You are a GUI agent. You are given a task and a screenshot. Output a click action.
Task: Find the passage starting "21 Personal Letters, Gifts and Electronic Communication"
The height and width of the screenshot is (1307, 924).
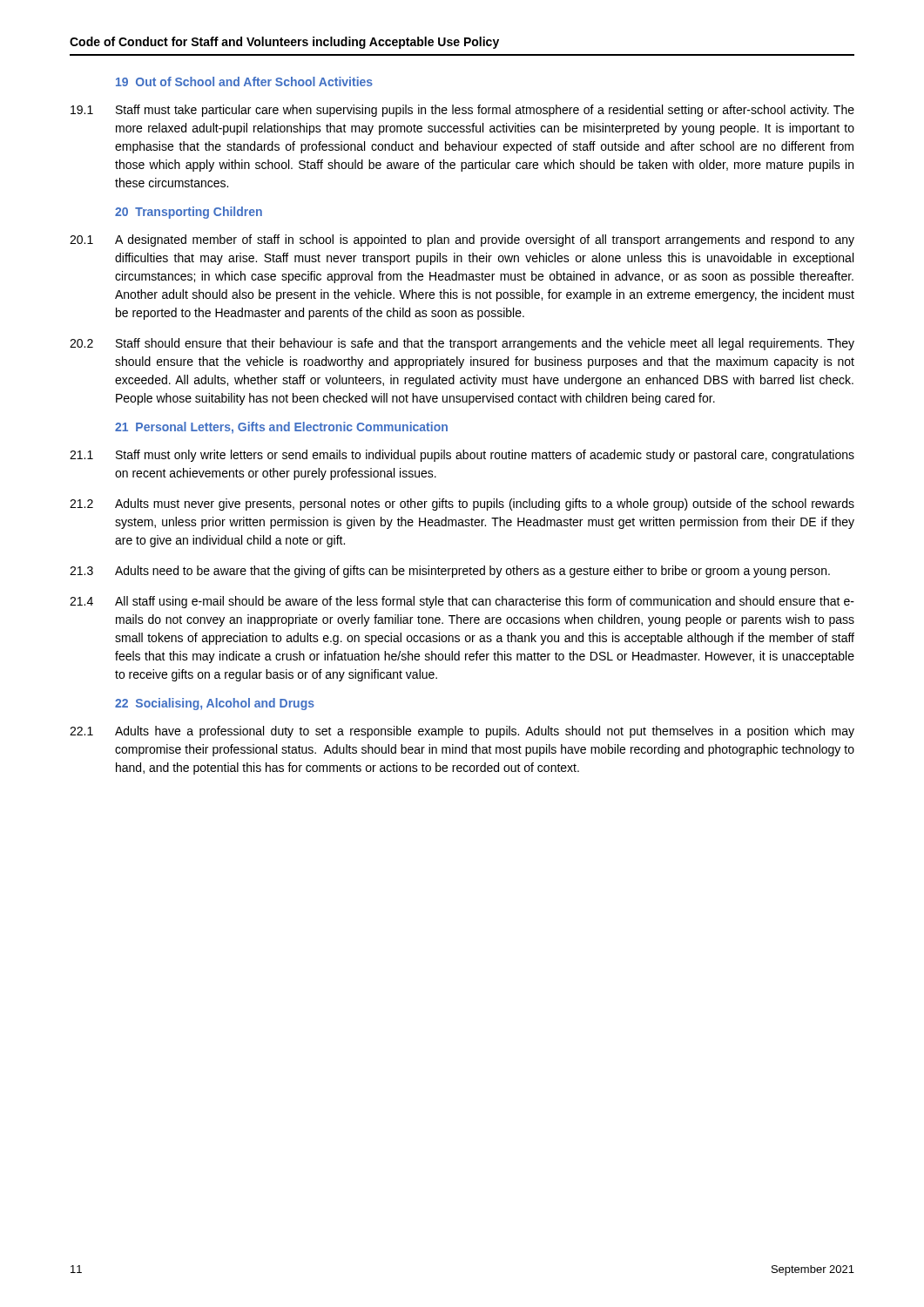point(259,430)
